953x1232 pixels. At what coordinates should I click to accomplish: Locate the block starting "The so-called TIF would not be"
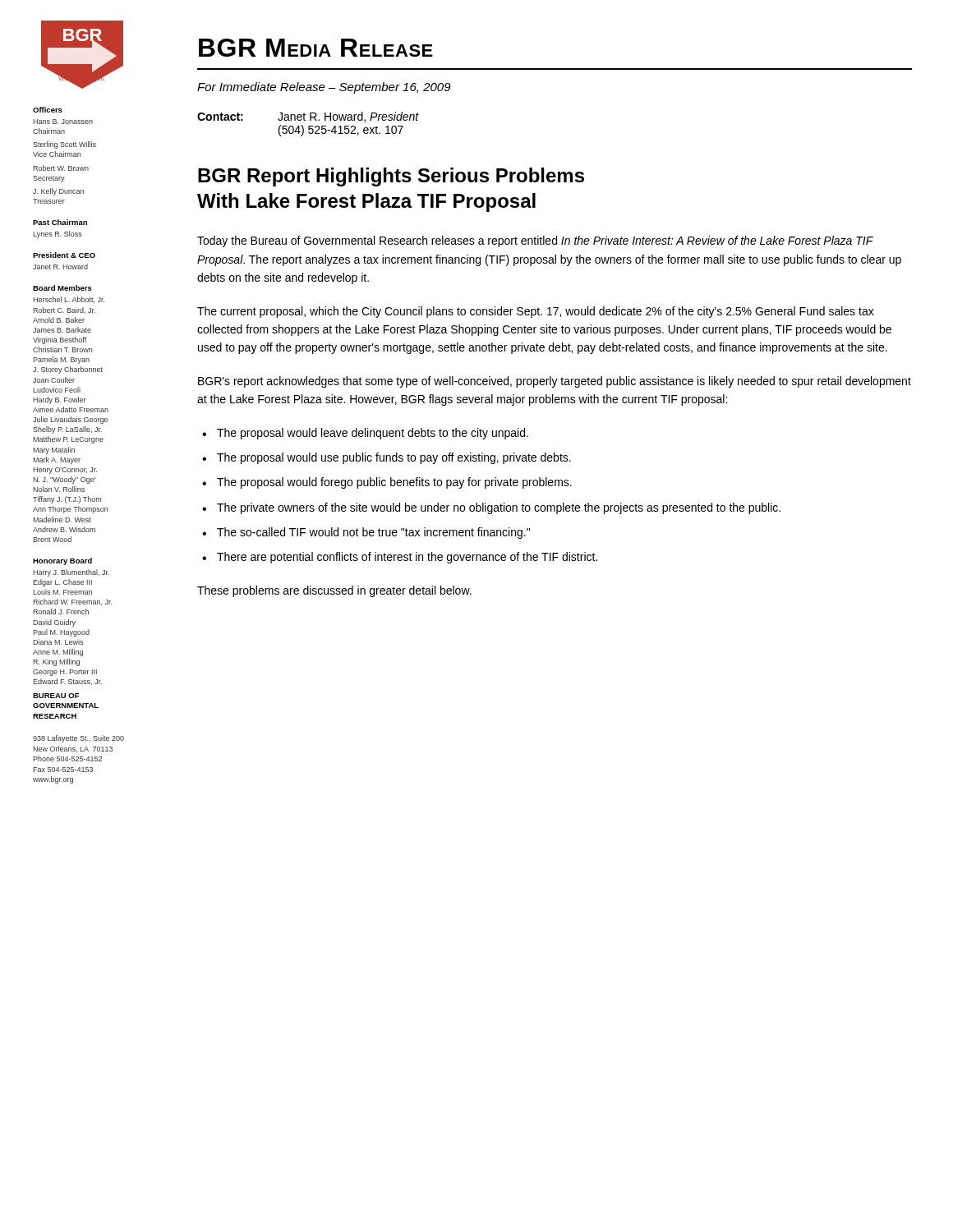coord(374,532)
